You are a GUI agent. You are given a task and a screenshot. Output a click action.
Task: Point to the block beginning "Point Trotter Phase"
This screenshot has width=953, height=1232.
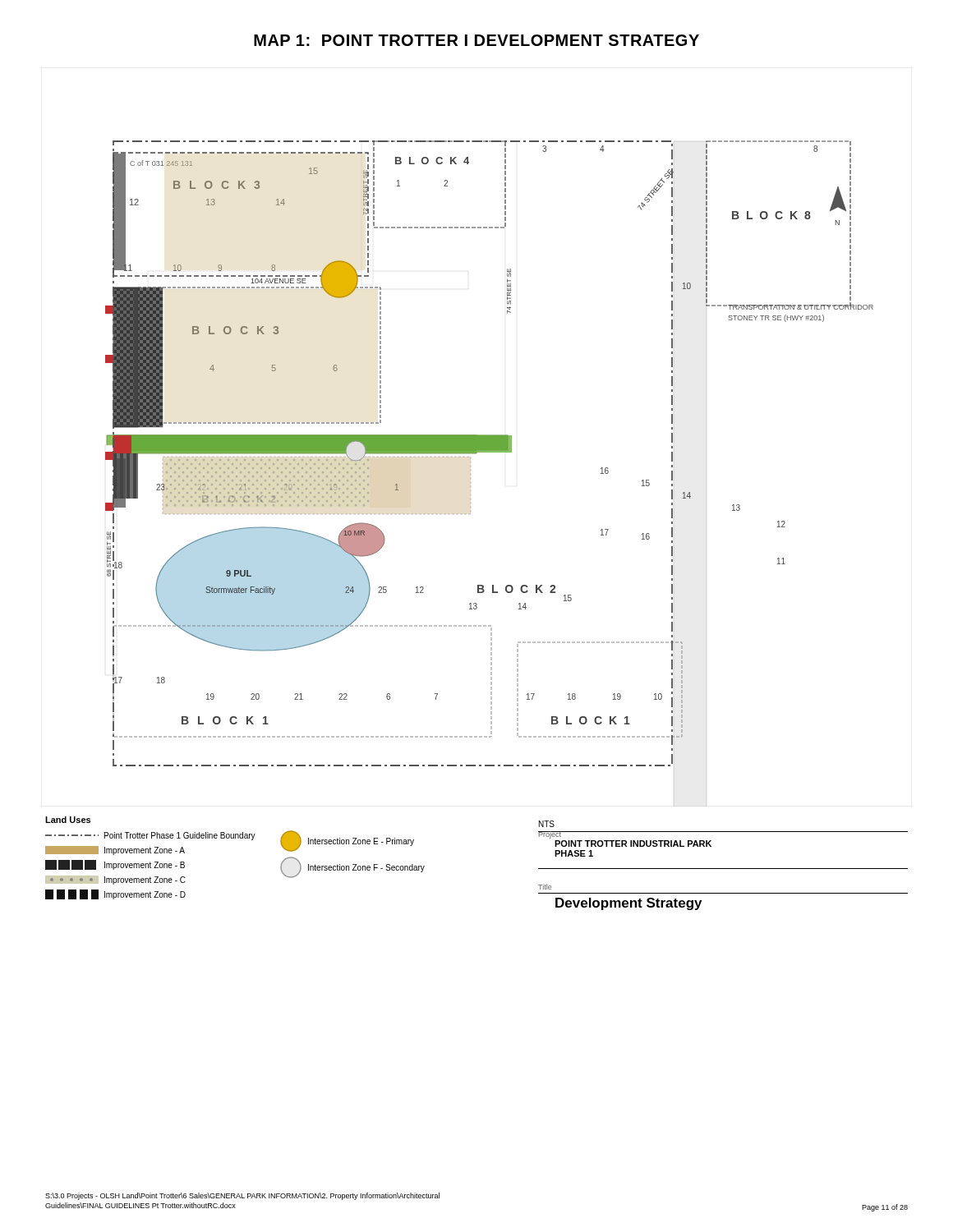150,835
